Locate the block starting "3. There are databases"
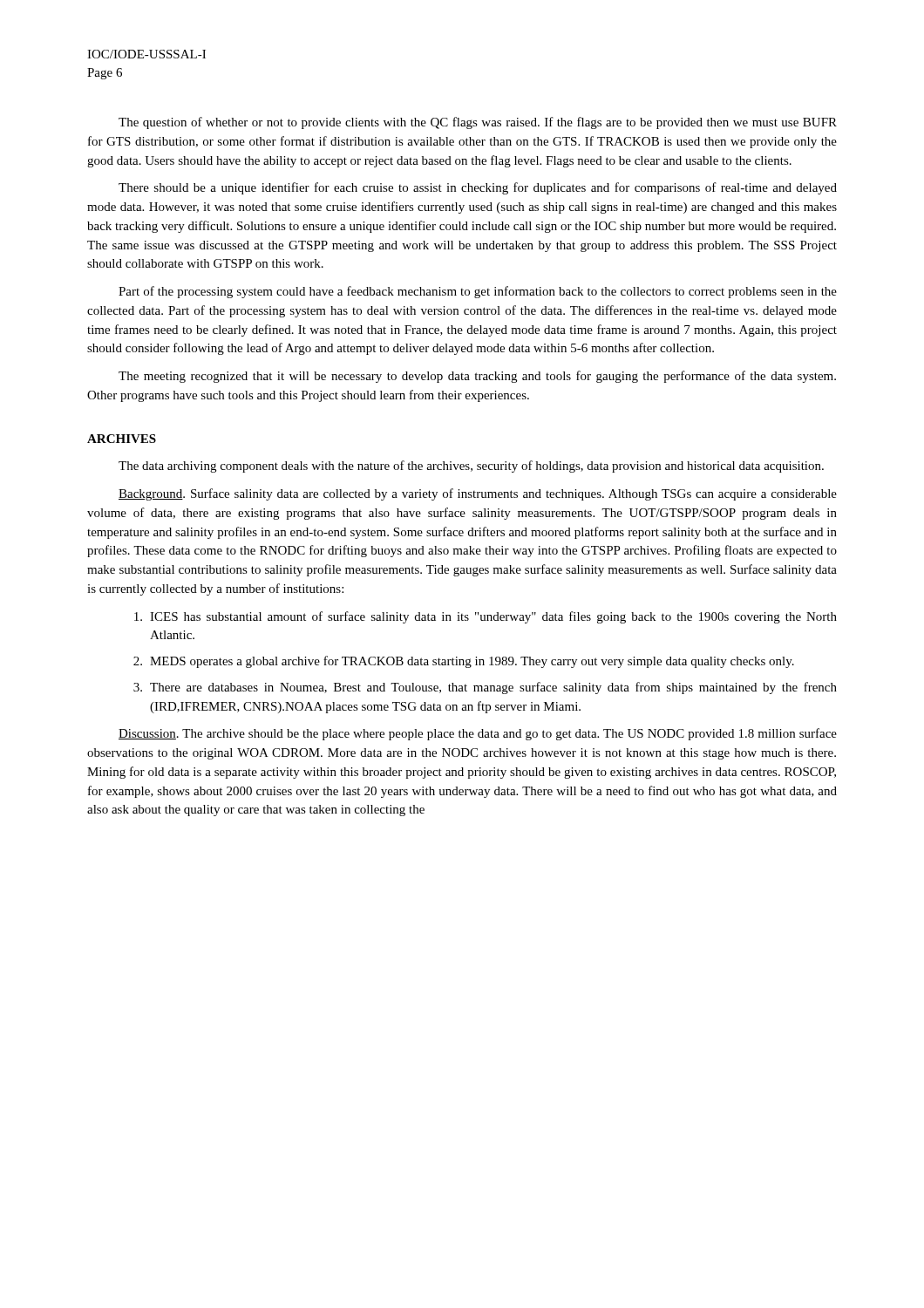Screen dimensions: 1308x924 pos(478,697)
